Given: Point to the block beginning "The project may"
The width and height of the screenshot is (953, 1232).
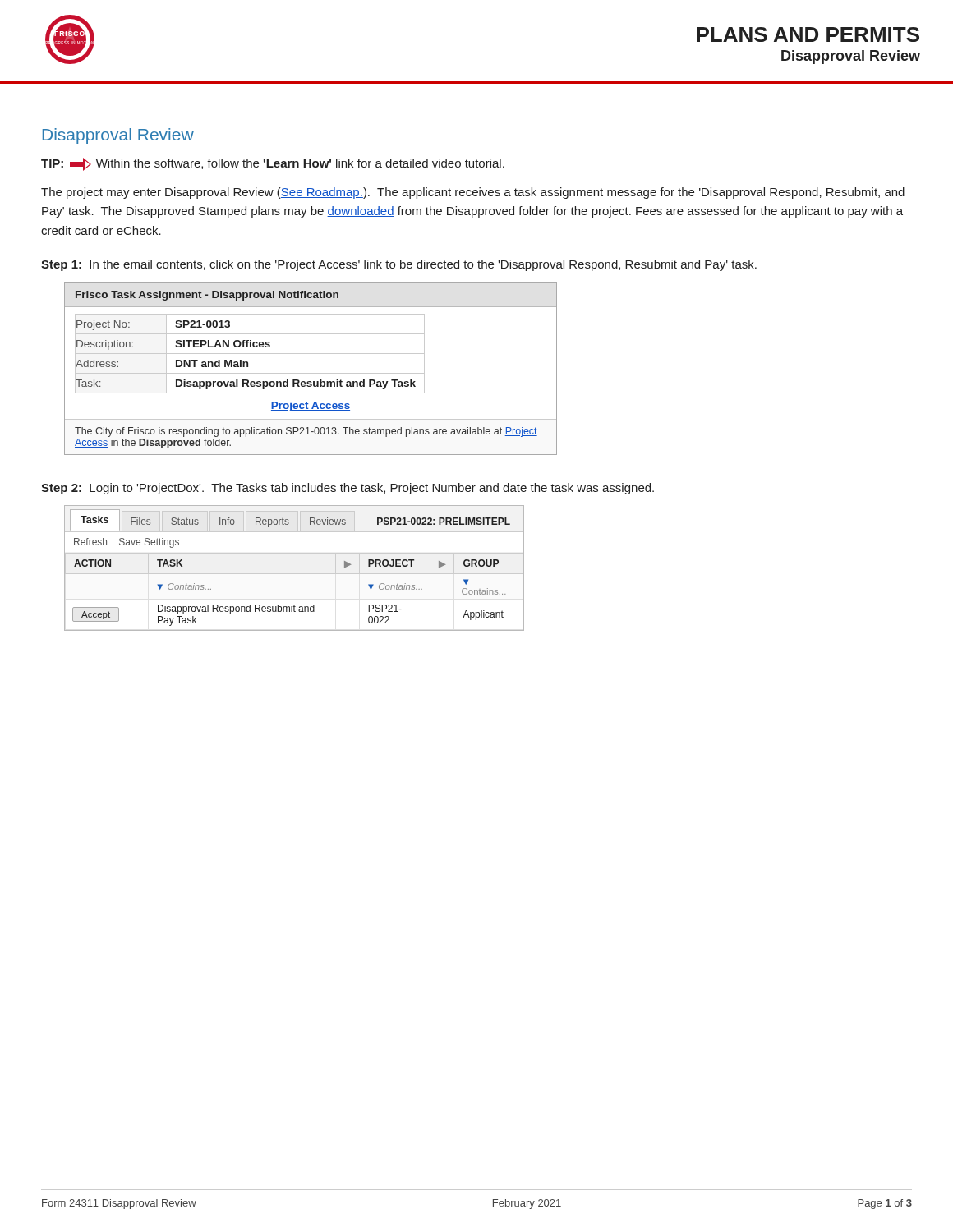Looking at the screenshot, I should click(x=473, y=211).
